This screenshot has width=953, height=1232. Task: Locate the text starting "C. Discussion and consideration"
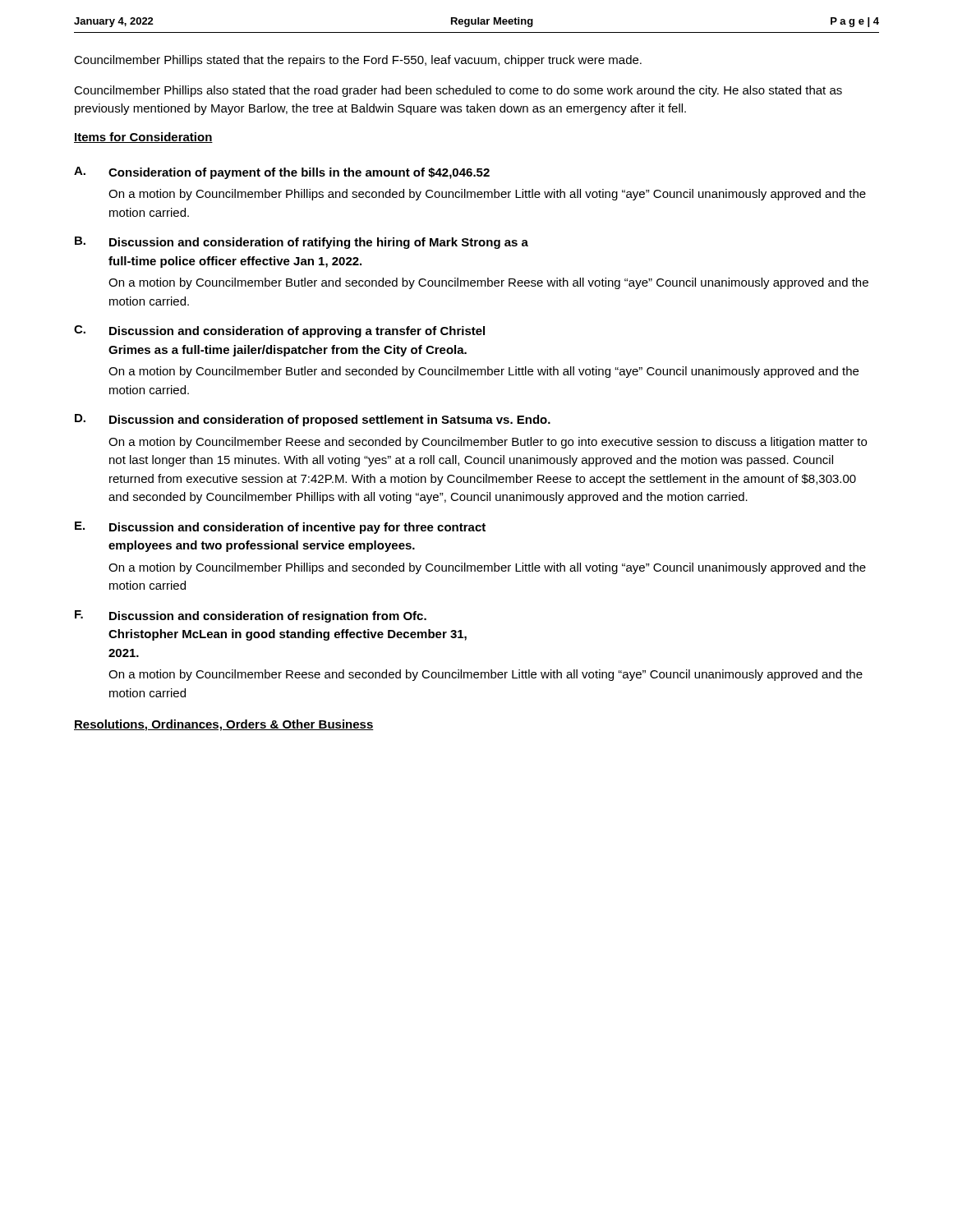click(x=476, y=361)
